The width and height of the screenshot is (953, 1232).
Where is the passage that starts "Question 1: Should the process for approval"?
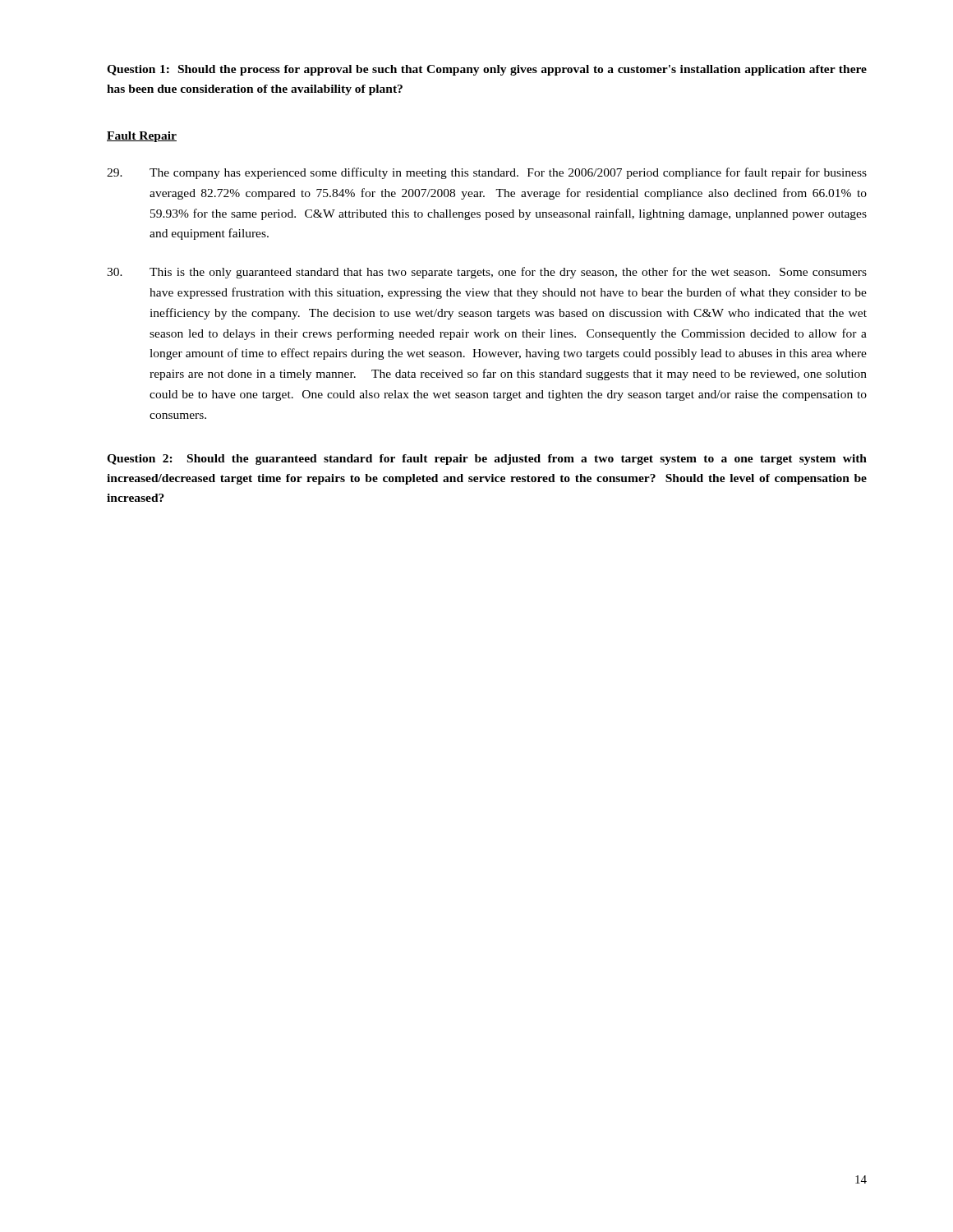[487, 78]
